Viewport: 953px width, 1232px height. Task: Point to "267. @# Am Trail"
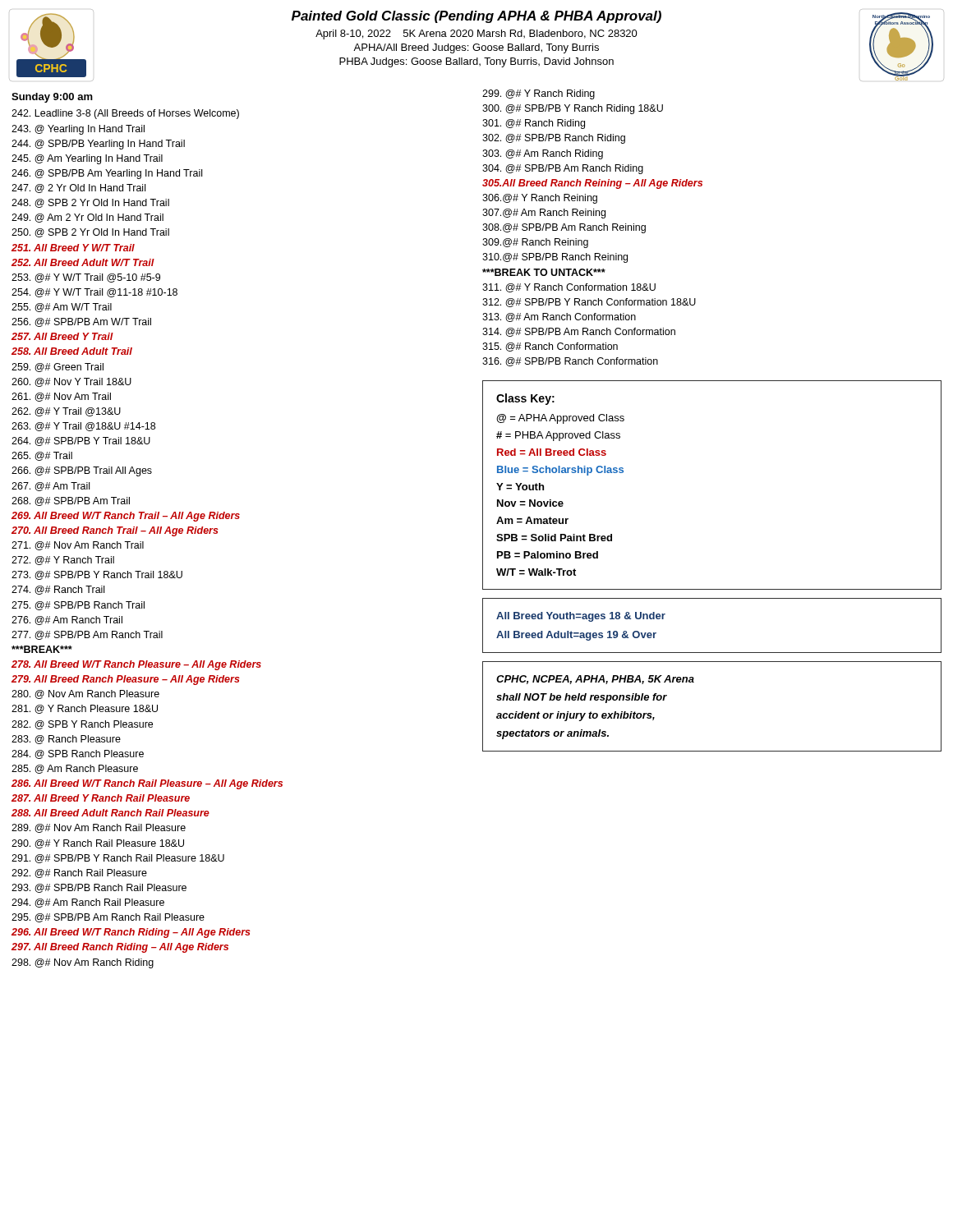tap(51, 486)
